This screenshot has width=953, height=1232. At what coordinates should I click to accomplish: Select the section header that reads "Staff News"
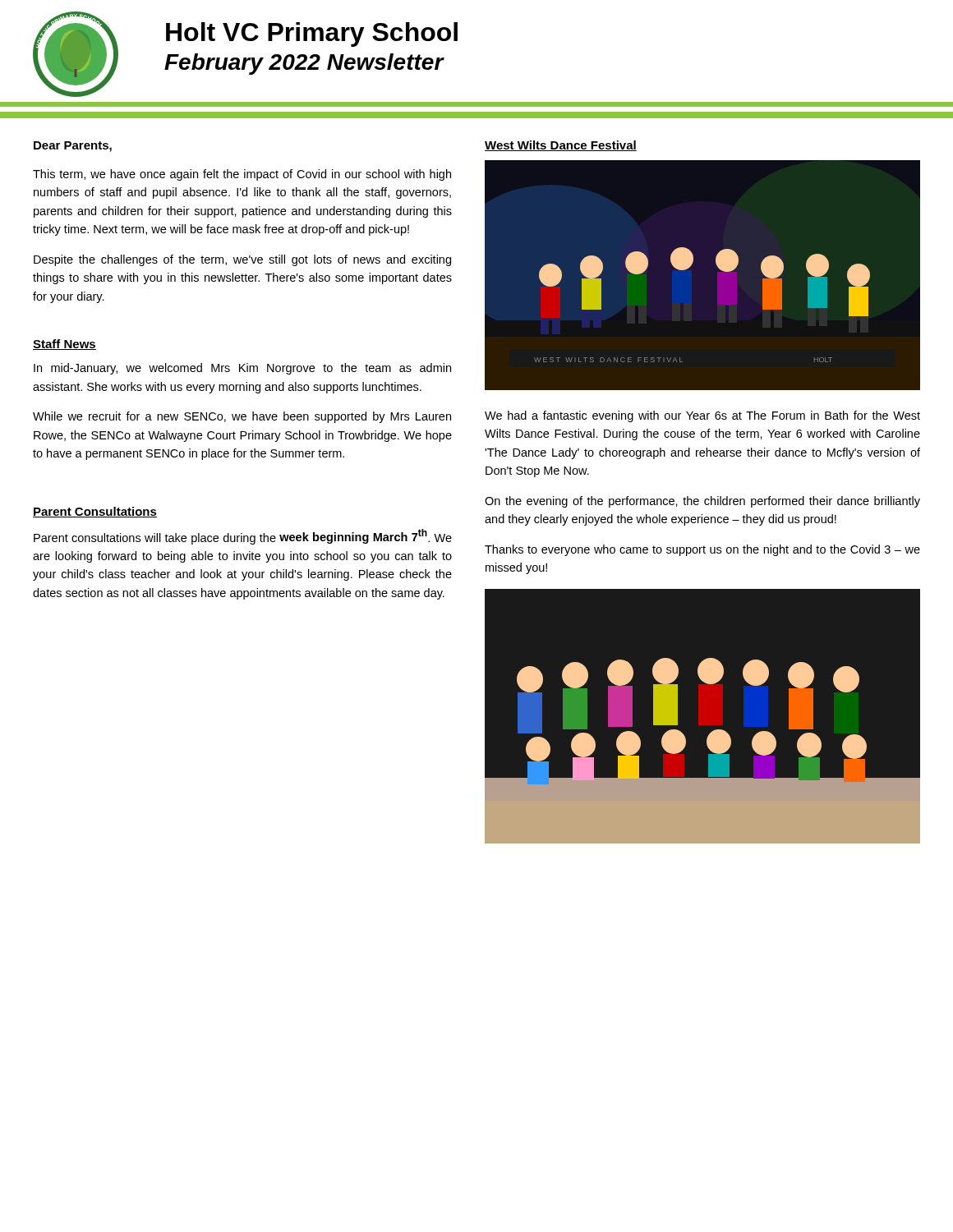[x=64, y=344]
